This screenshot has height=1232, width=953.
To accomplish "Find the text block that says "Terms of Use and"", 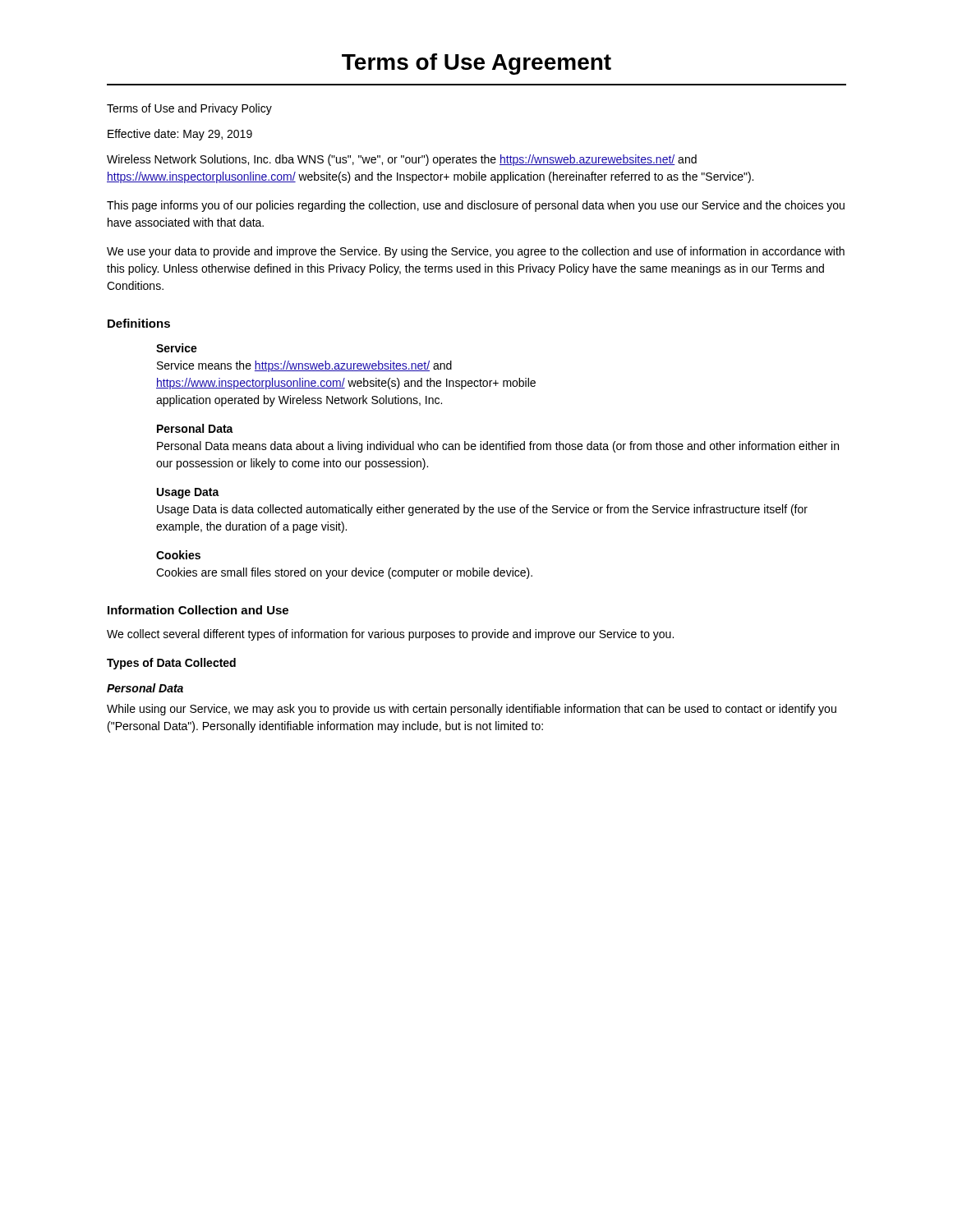I will tap(189, 109).
